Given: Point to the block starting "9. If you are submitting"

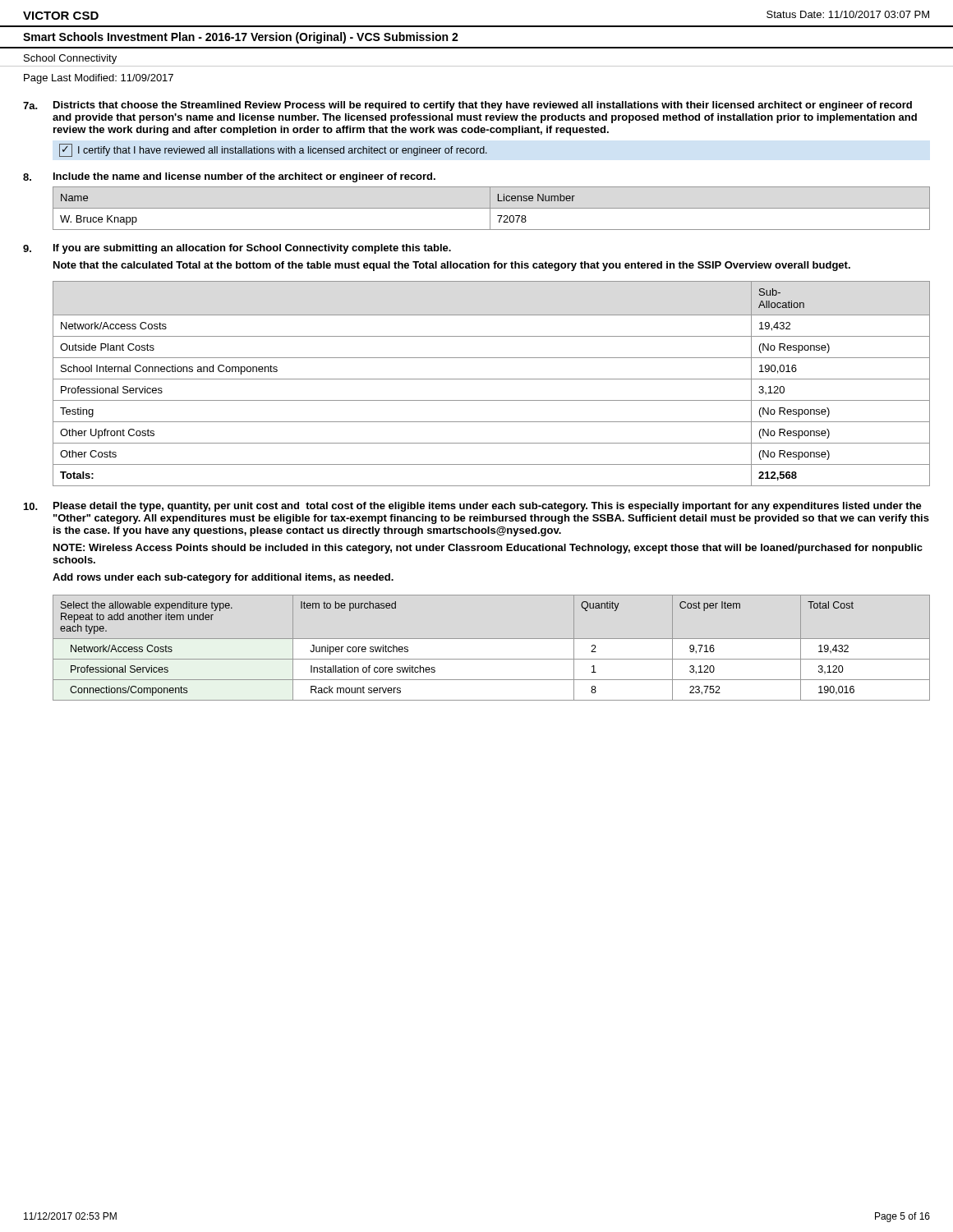Looking at the screenshot, I should pyautogui.click(x=476, y=259).
